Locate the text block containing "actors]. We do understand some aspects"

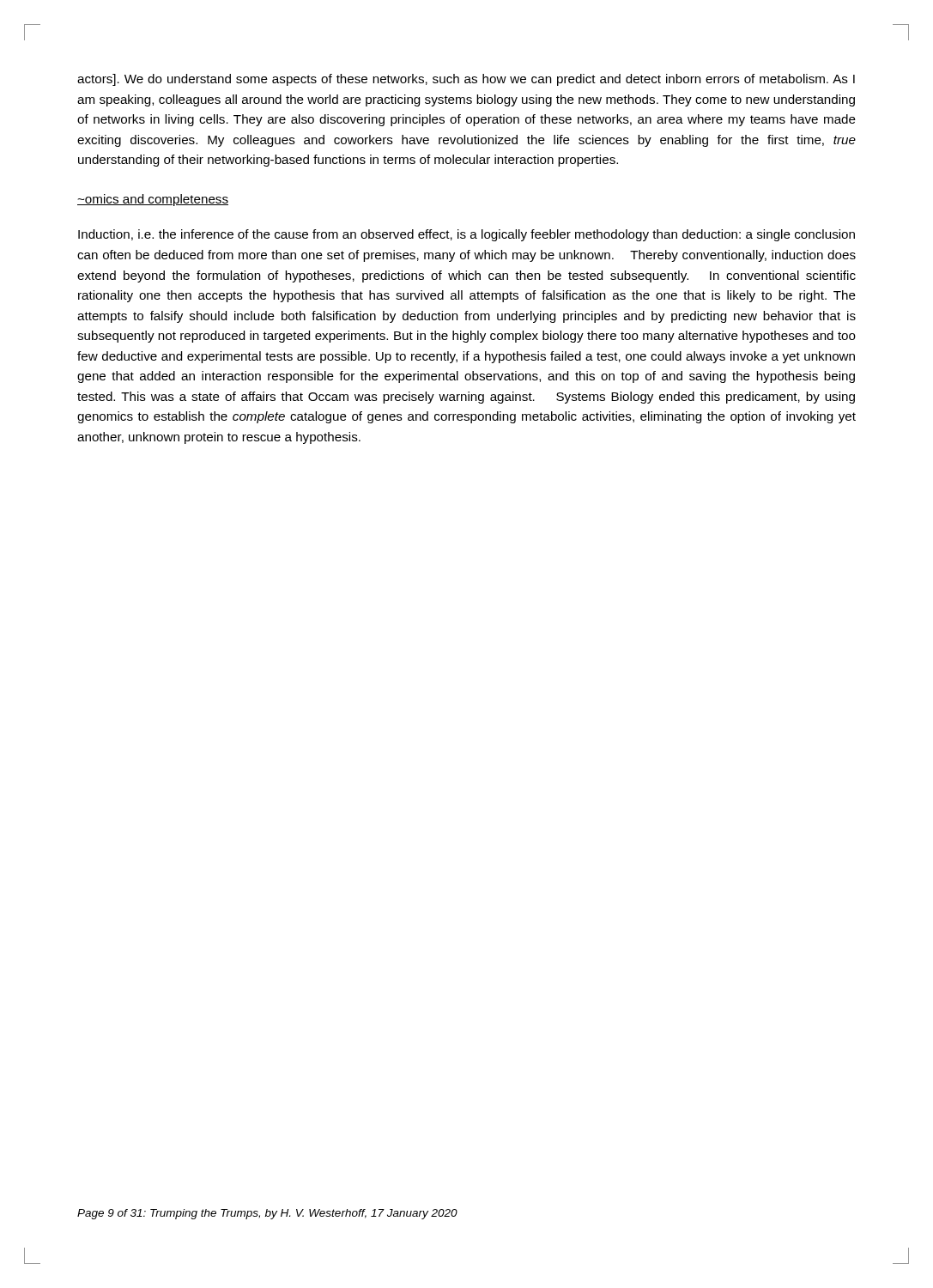coord(466,119)
